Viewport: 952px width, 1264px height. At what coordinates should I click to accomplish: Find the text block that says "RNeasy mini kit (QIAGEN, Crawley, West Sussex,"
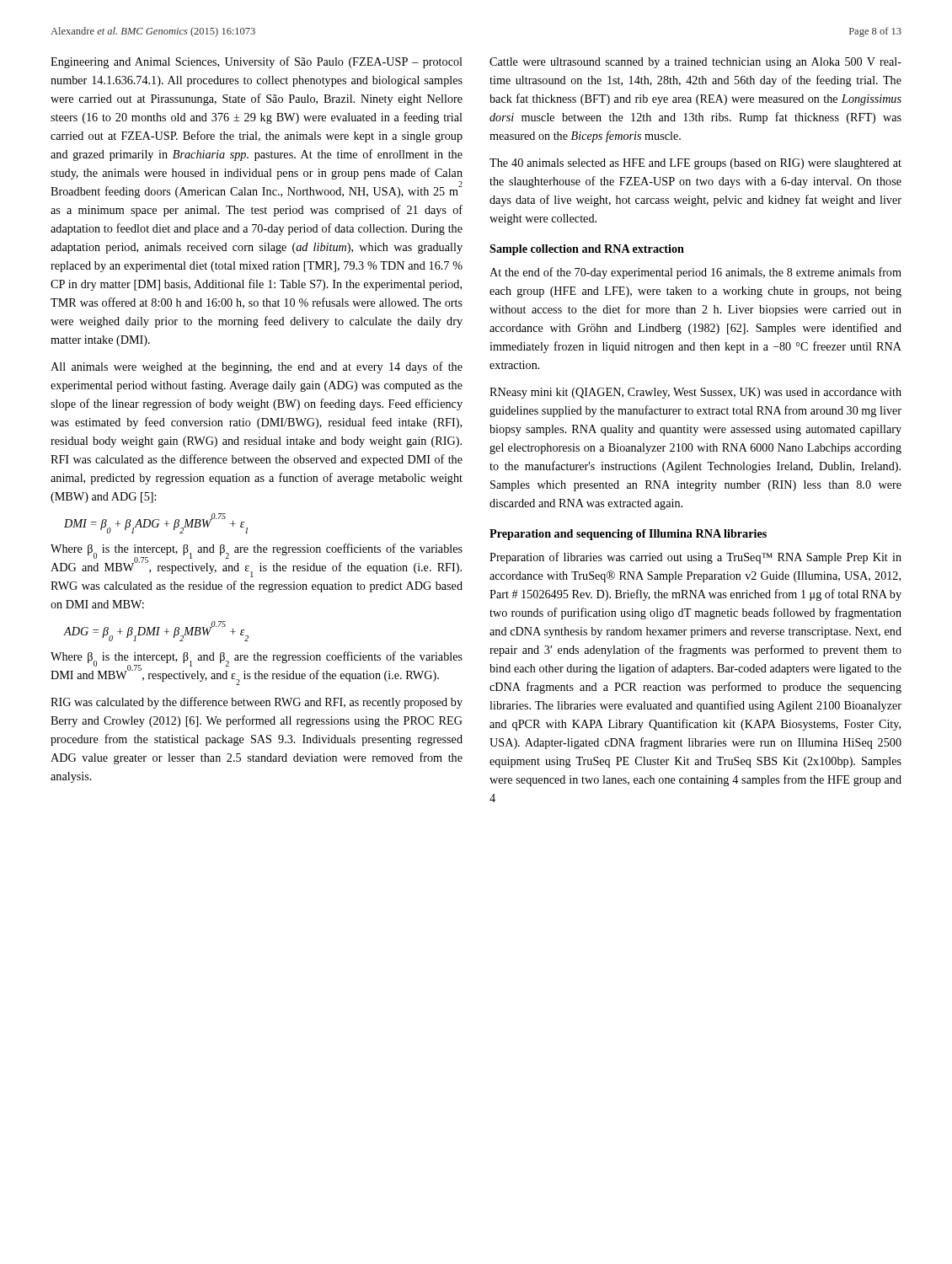coord(695,447)
